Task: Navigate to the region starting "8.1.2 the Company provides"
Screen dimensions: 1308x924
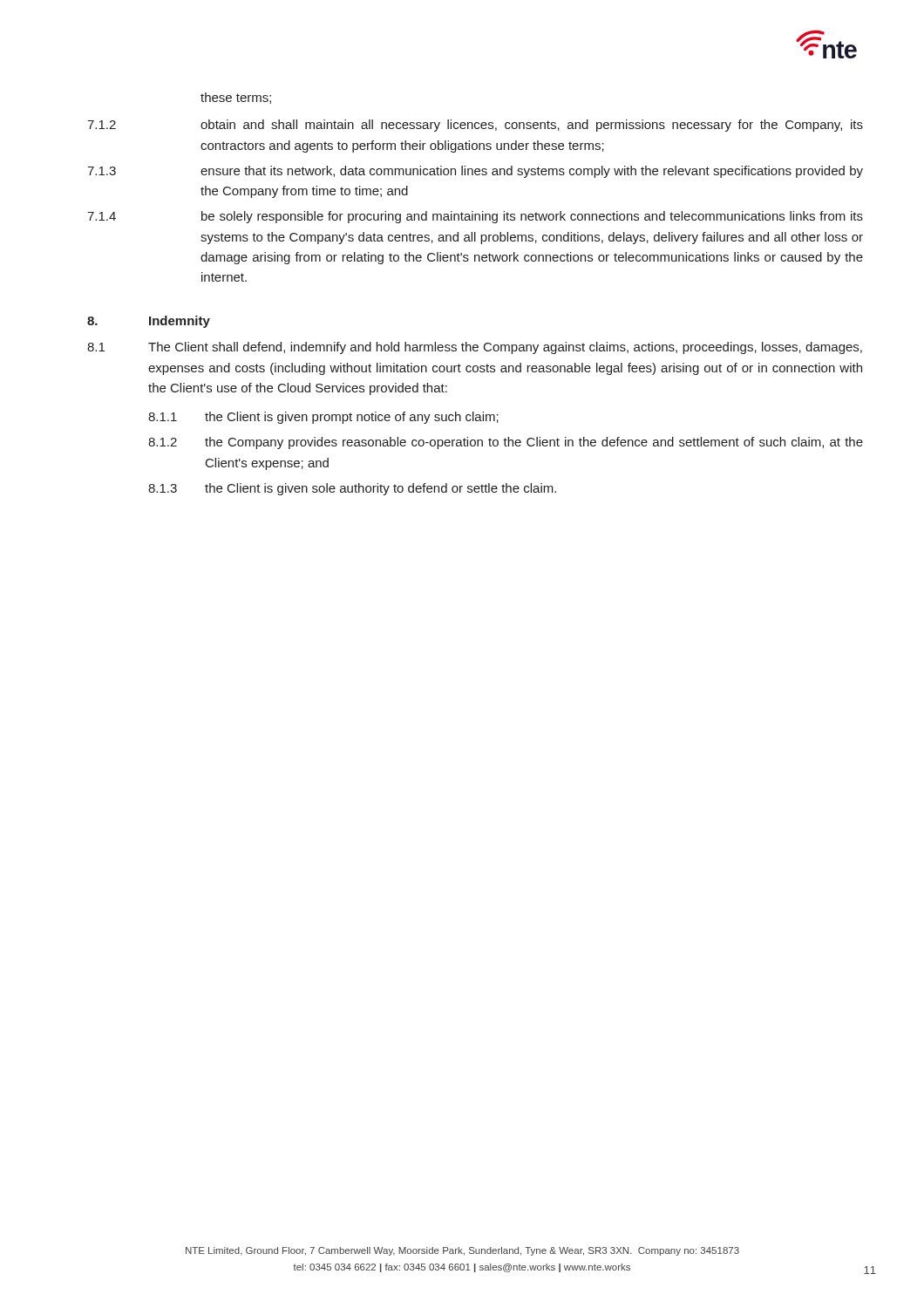Action: [x=506, y=452]
